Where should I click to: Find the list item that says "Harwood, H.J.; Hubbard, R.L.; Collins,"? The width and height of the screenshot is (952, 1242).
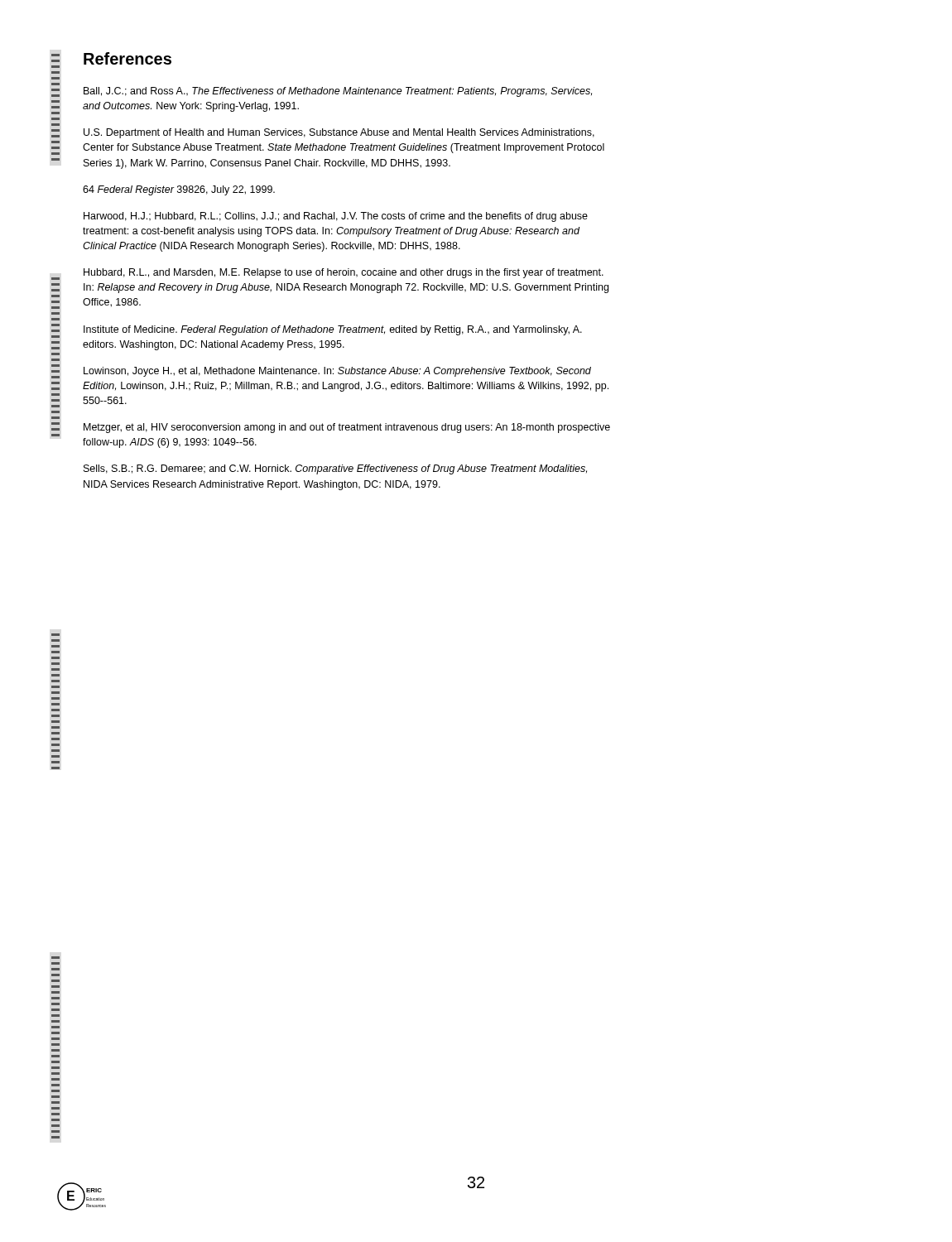pyautogui.click(x=335, y=231)
